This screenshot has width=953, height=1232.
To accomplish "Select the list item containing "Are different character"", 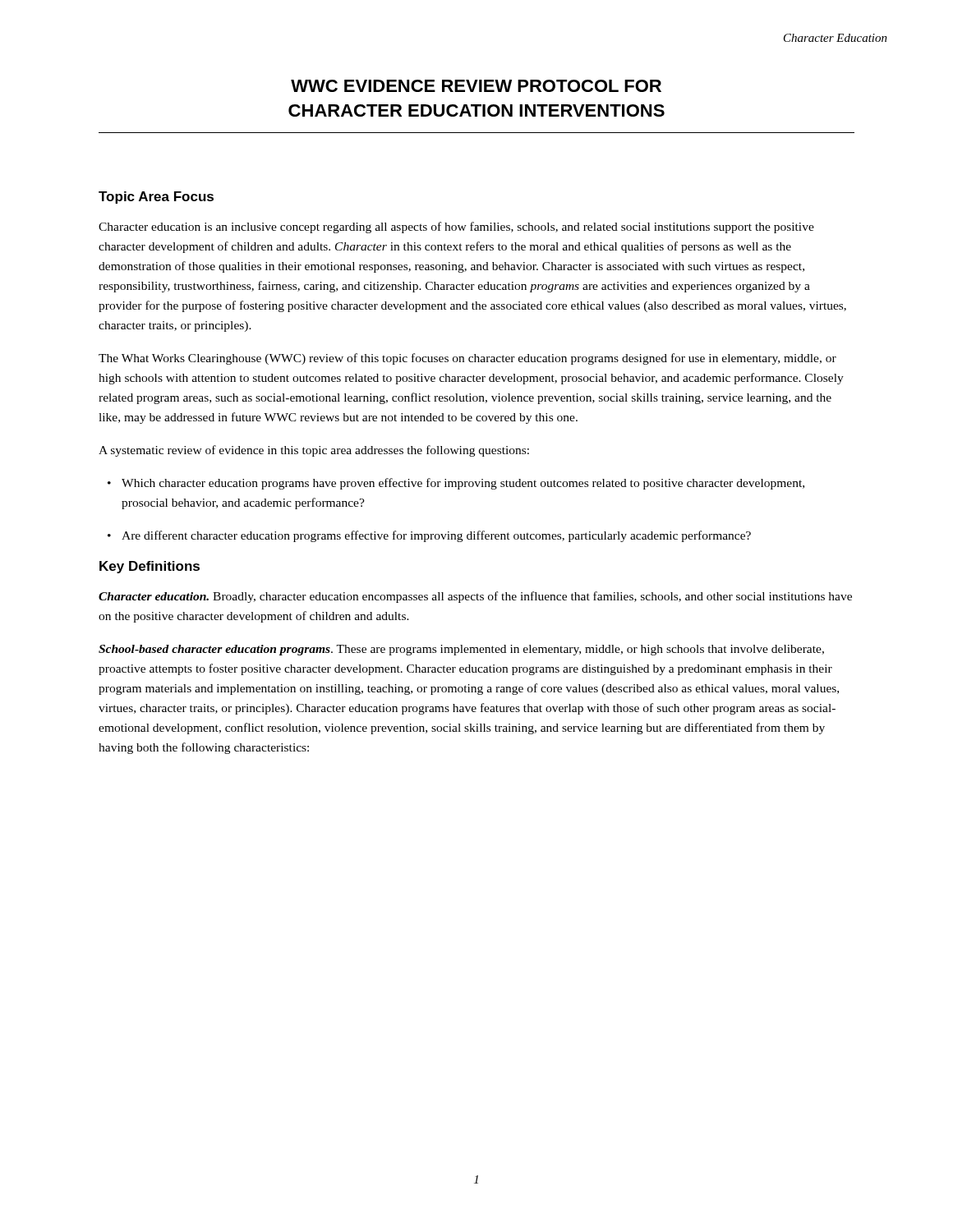I will click(x=476, y=536).
